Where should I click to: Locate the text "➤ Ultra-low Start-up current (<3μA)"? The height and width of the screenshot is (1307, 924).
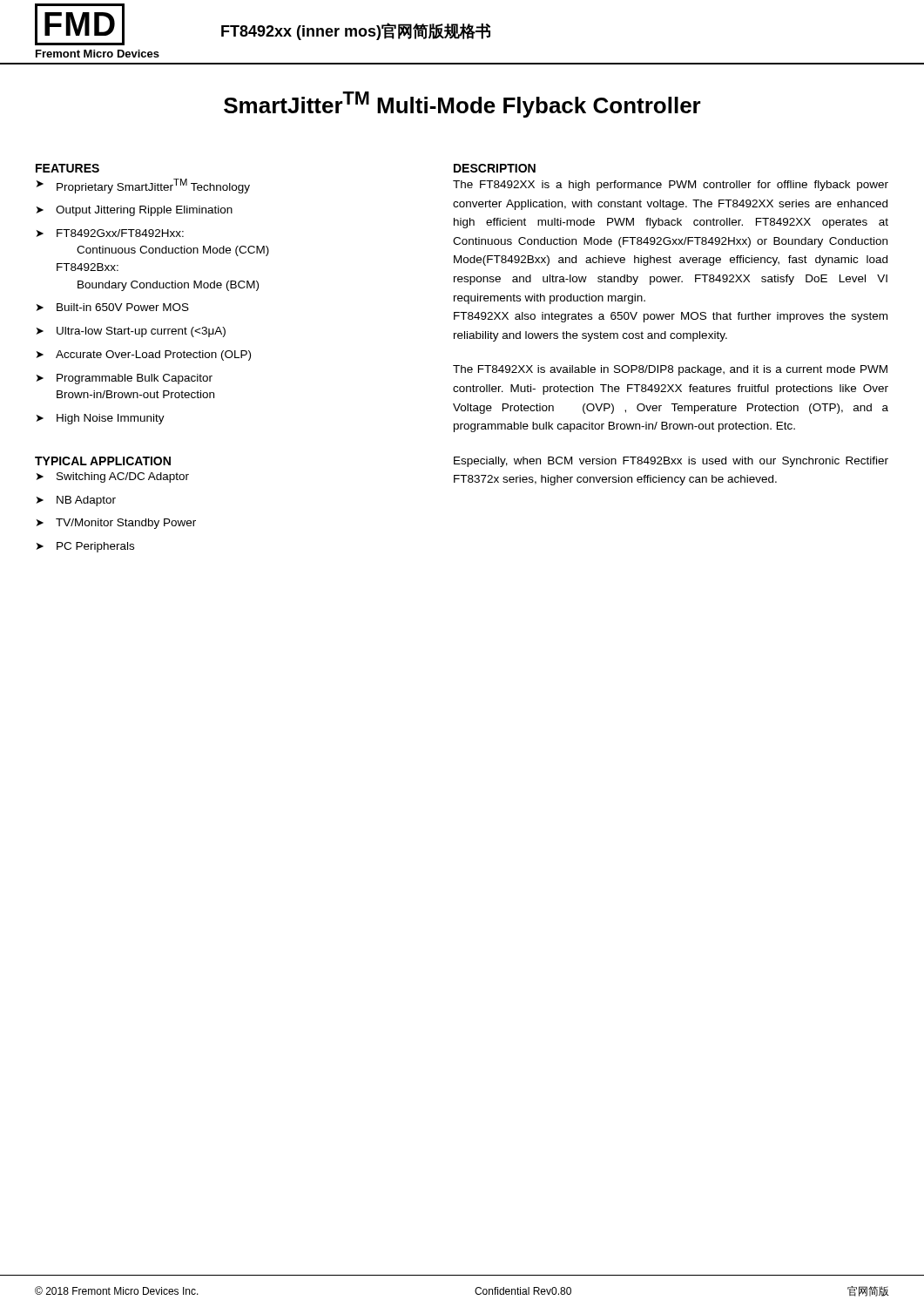[x=222, y=331]
